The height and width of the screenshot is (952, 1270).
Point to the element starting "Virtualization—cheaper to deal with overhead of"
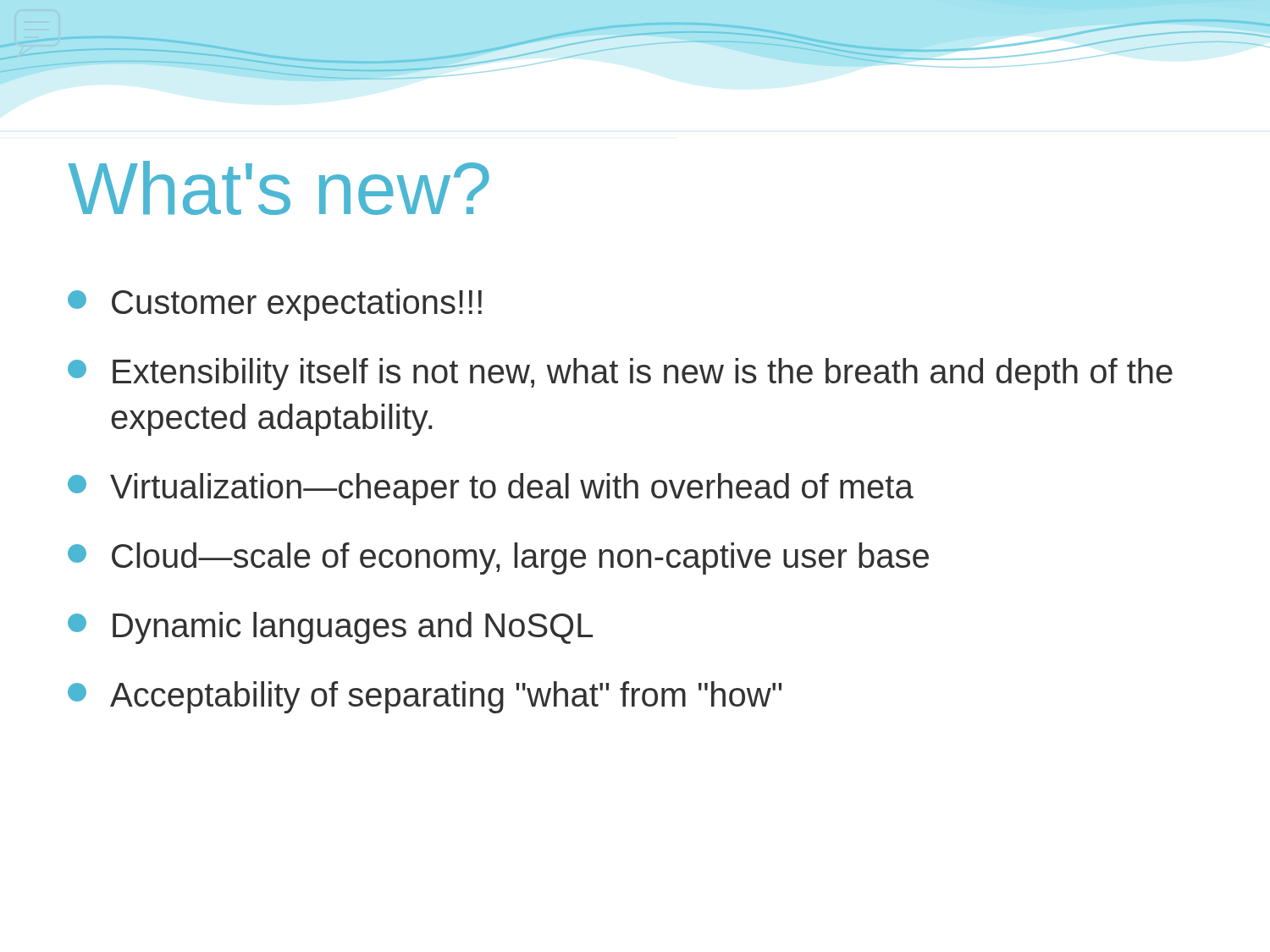tap(643, 487)
